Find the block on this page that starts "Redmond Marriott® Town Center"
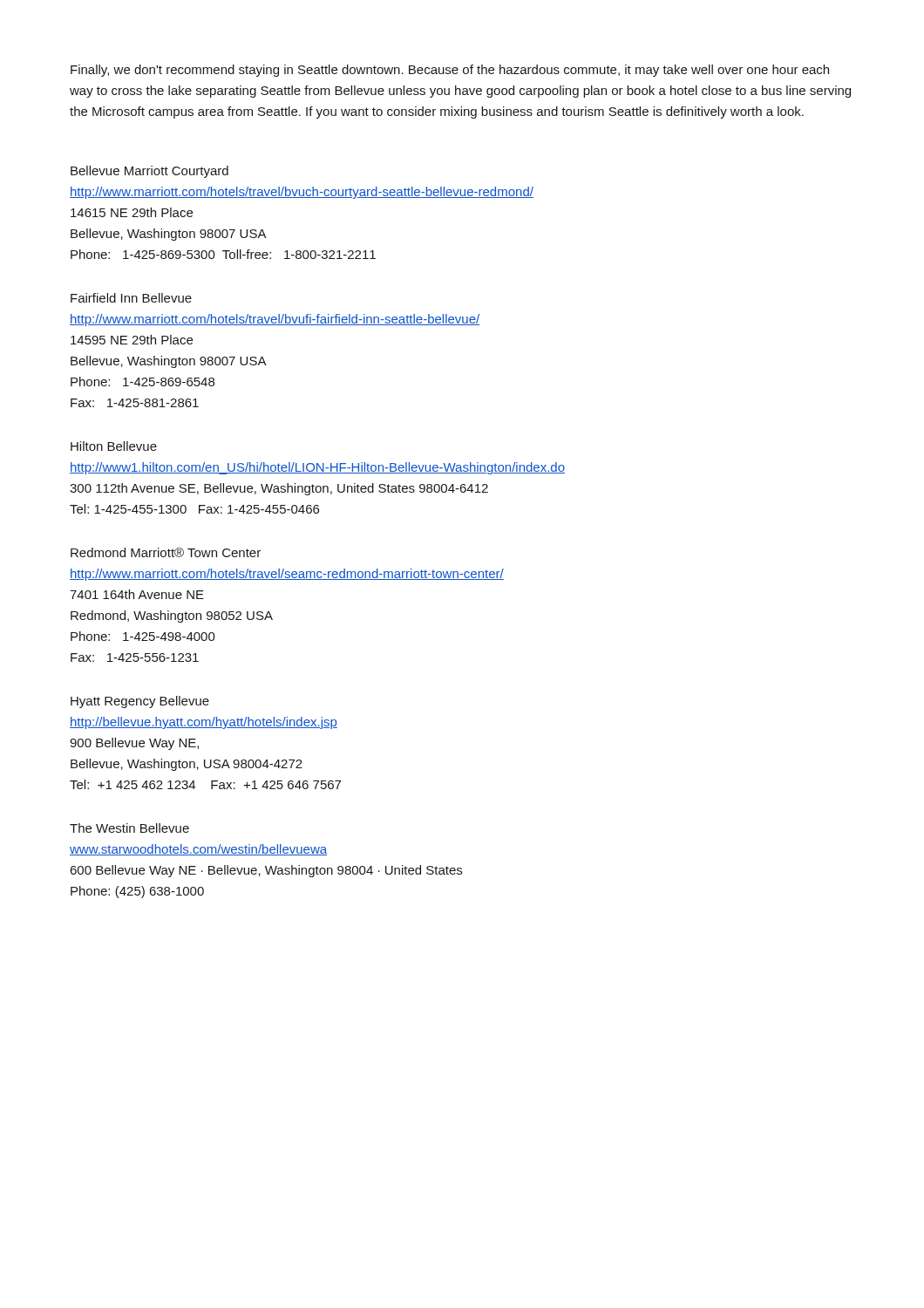Image resolution: width=924 pixels, height=1308 pixels. point(166,552)
